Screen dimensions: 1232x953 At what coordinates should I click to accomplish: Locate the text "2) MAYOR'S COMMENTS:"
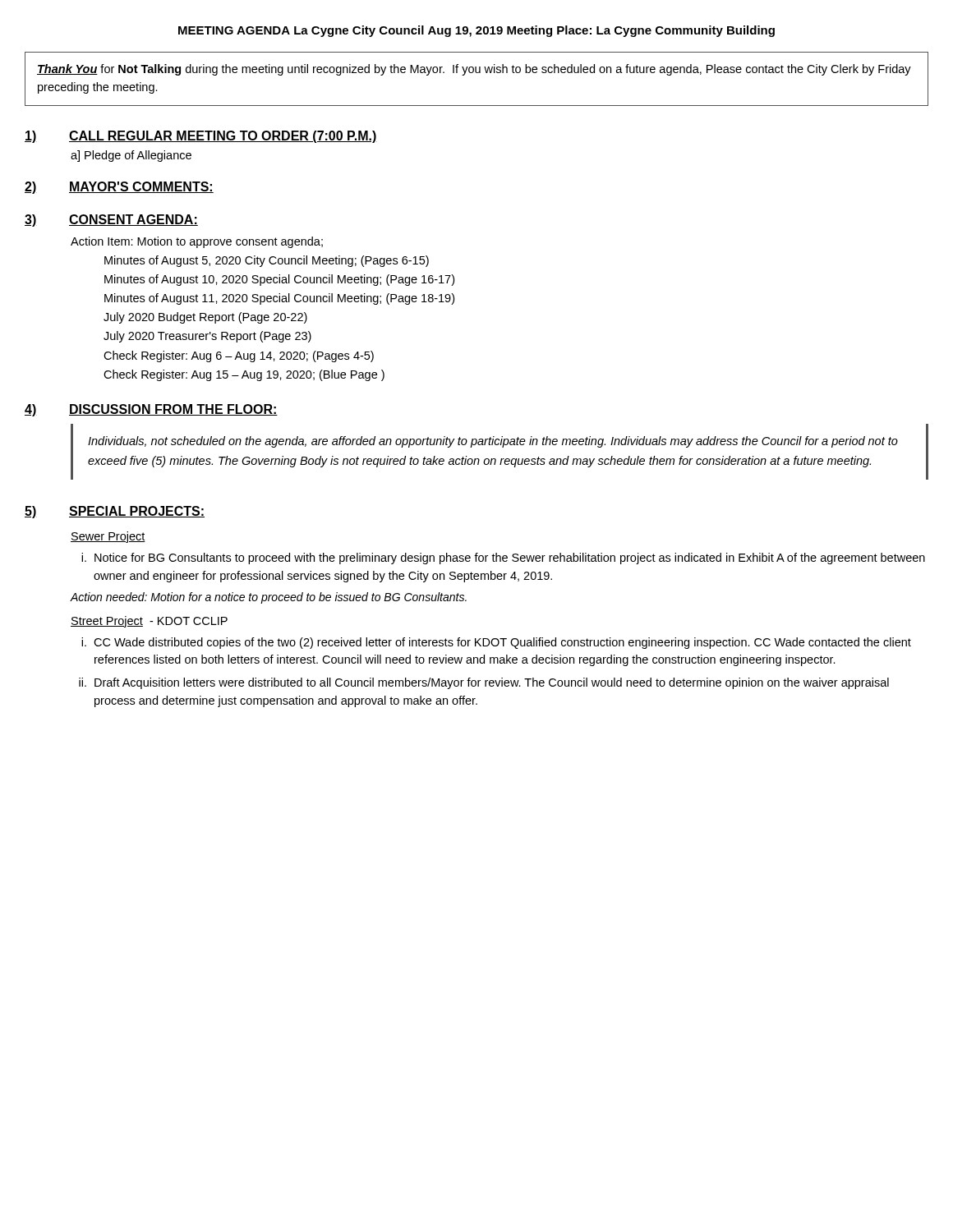(119, 187)
